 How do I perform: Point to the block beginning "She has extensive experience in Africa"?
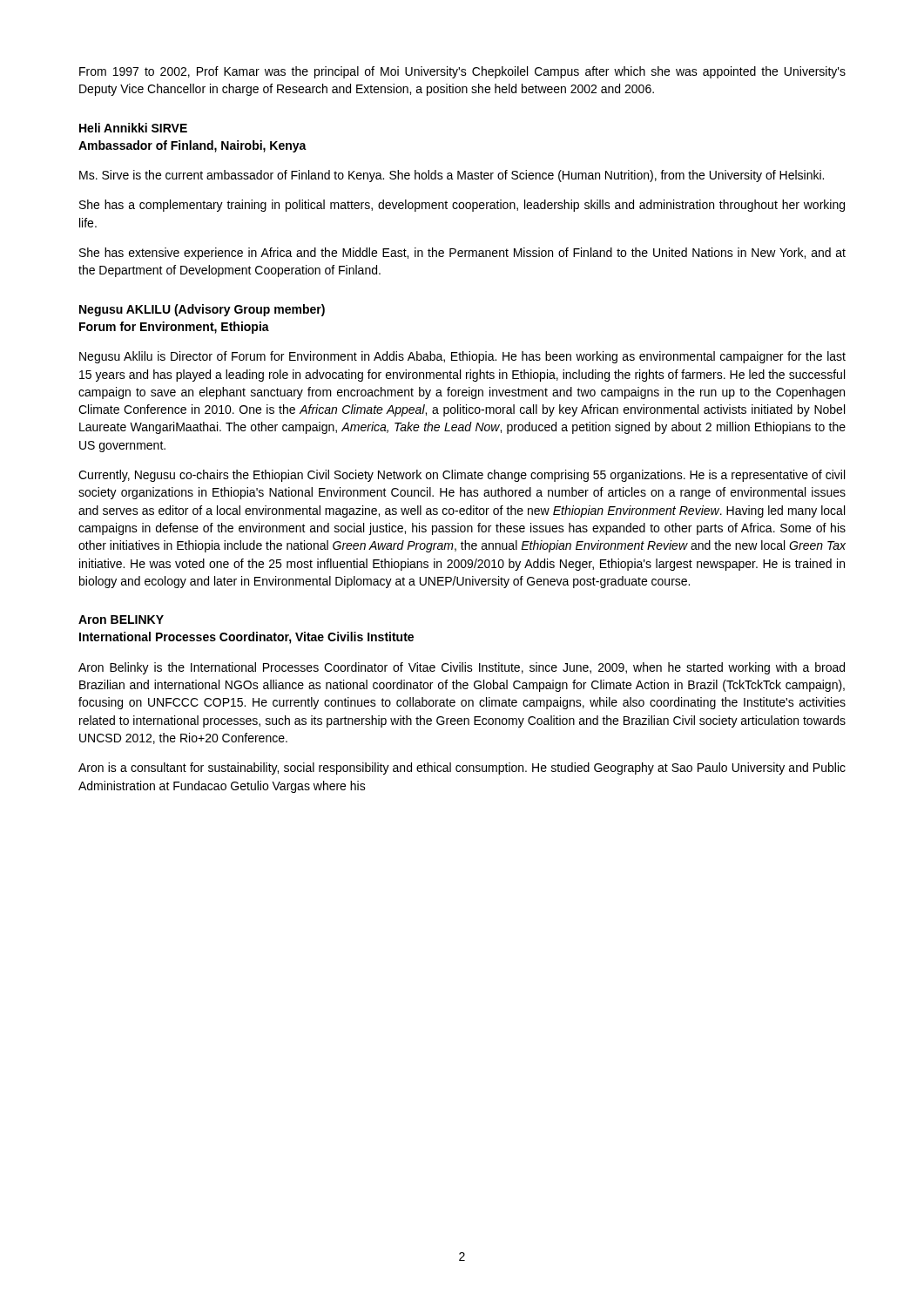pos(462,262)
